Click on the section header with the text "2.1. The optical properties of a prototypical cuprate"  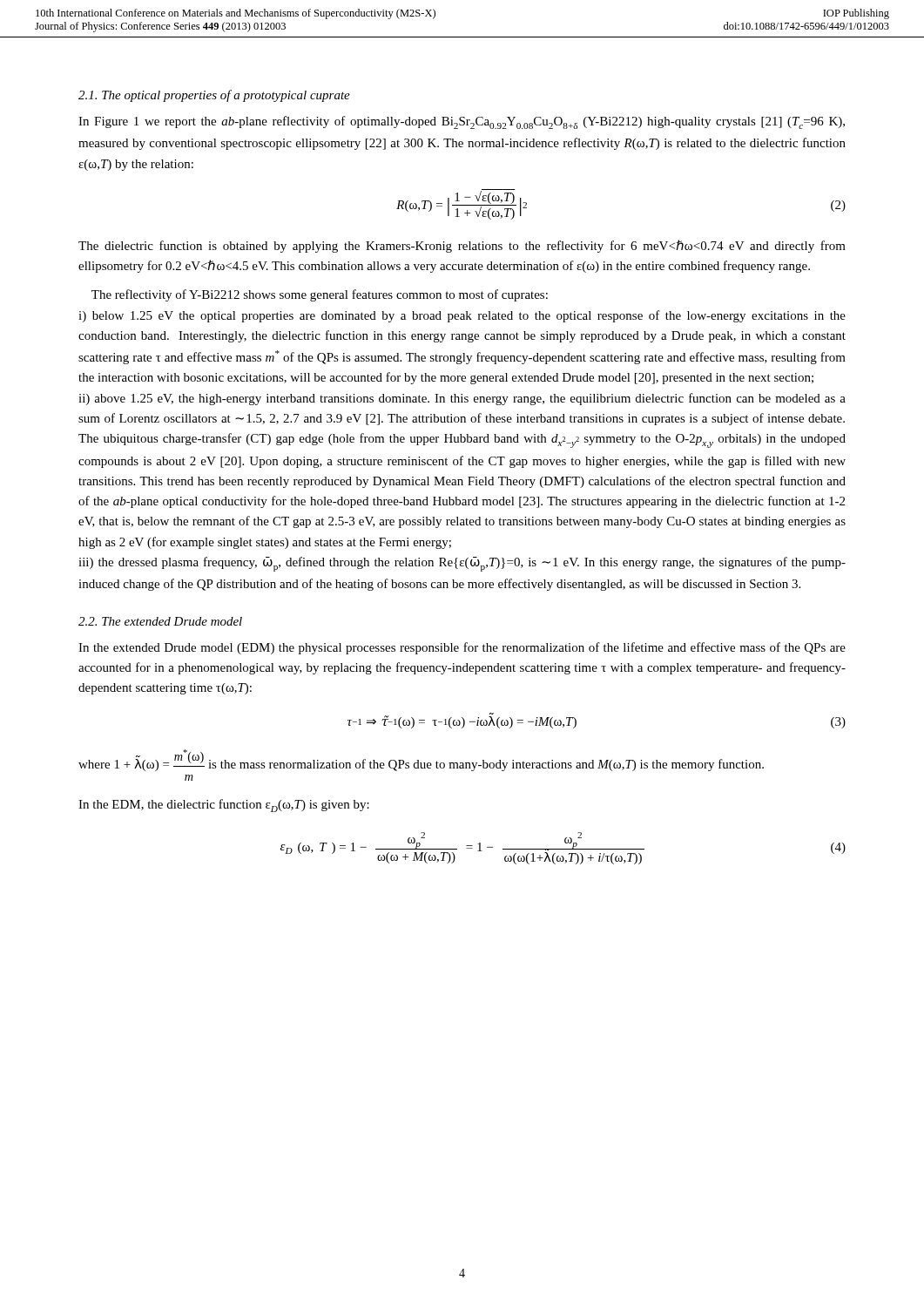(214, 95)
